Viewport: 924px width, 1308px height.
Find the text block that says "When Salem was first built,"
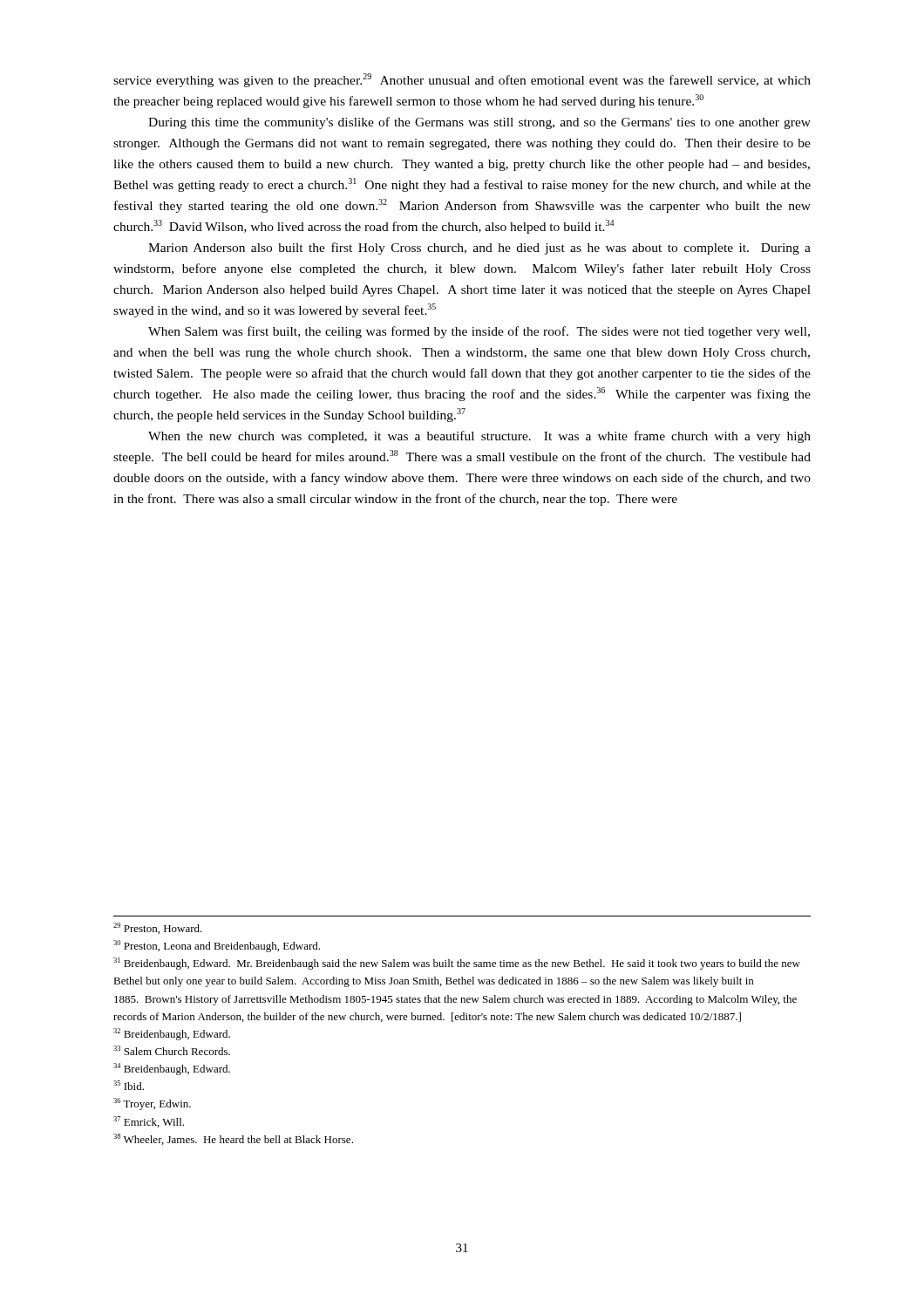(x=462, y=373)
